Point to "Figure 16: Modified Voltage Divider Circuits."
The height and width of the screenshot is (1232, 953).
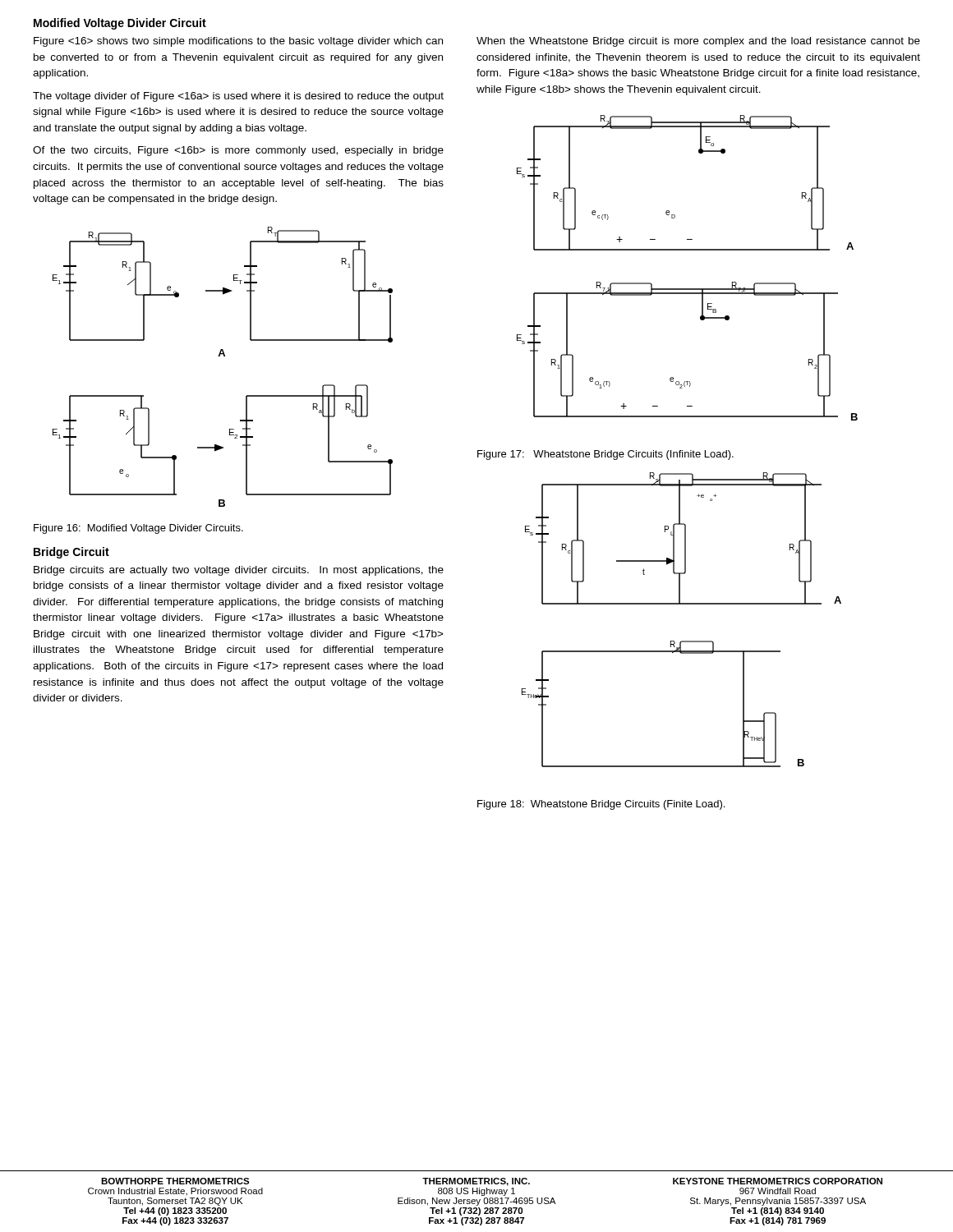coord(138,527)
